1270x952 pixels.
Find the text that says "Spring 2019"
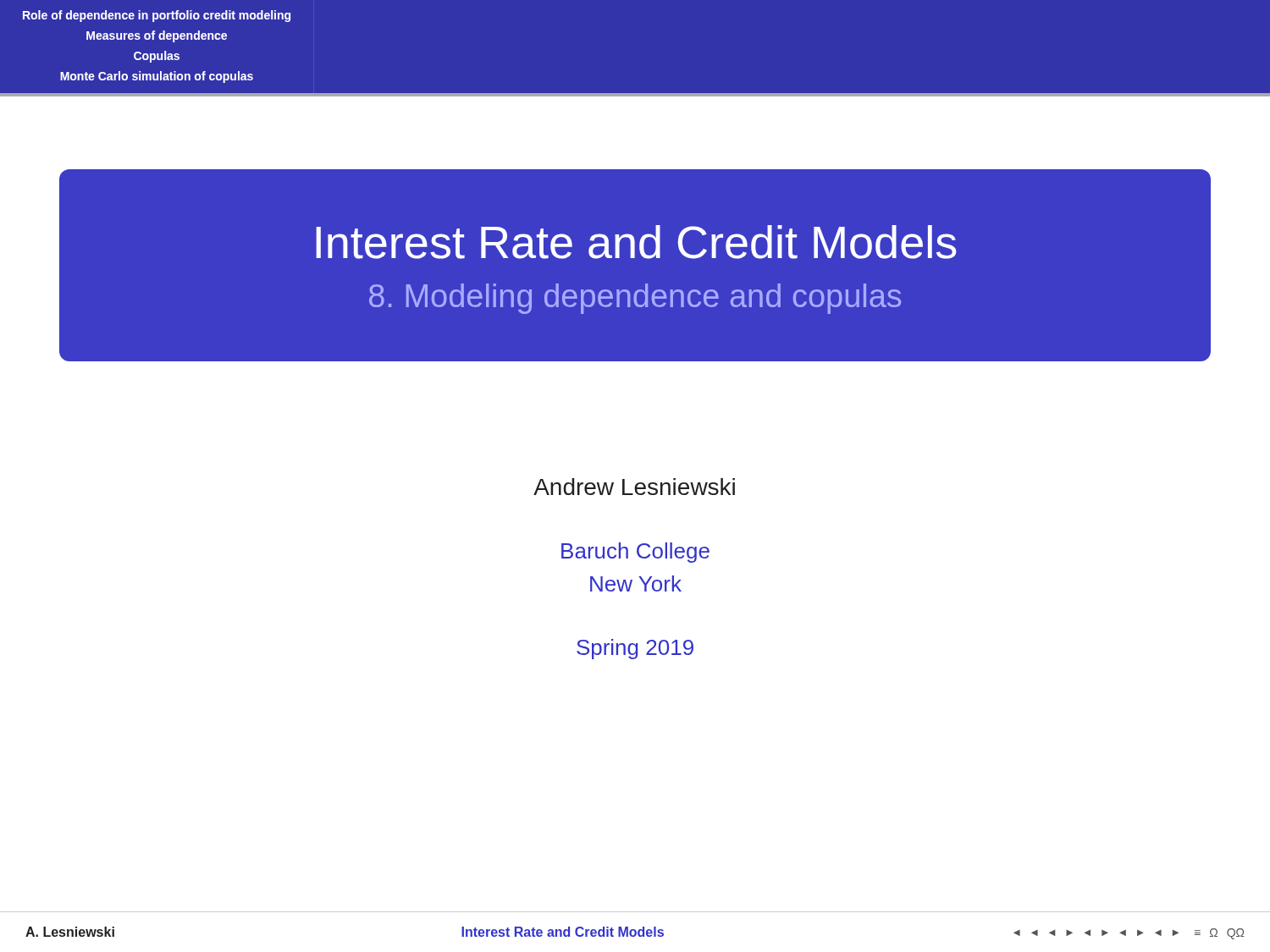[635, 647]
